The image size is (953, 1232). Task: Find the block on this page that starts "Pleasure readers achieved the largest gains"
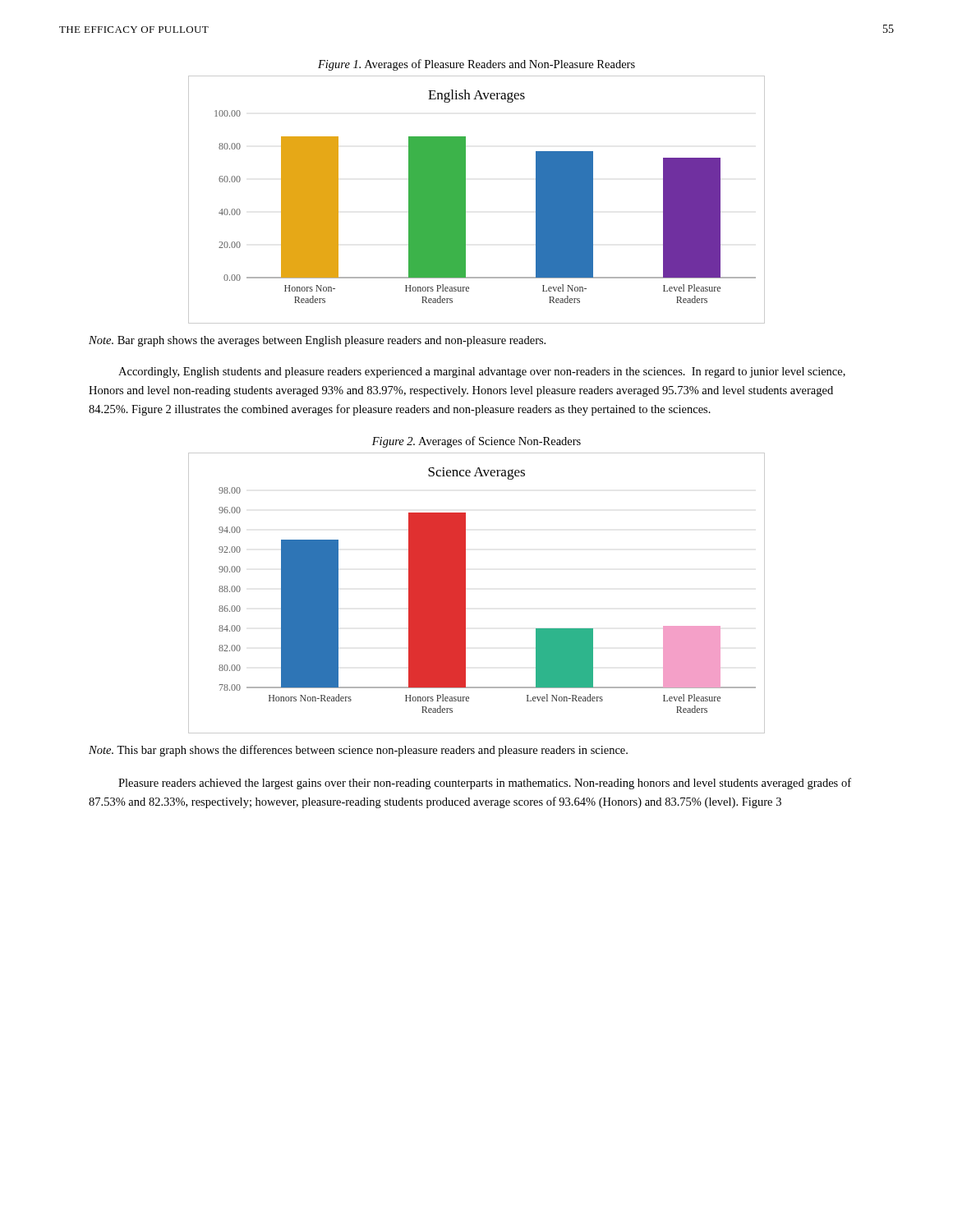pos(470,792)
